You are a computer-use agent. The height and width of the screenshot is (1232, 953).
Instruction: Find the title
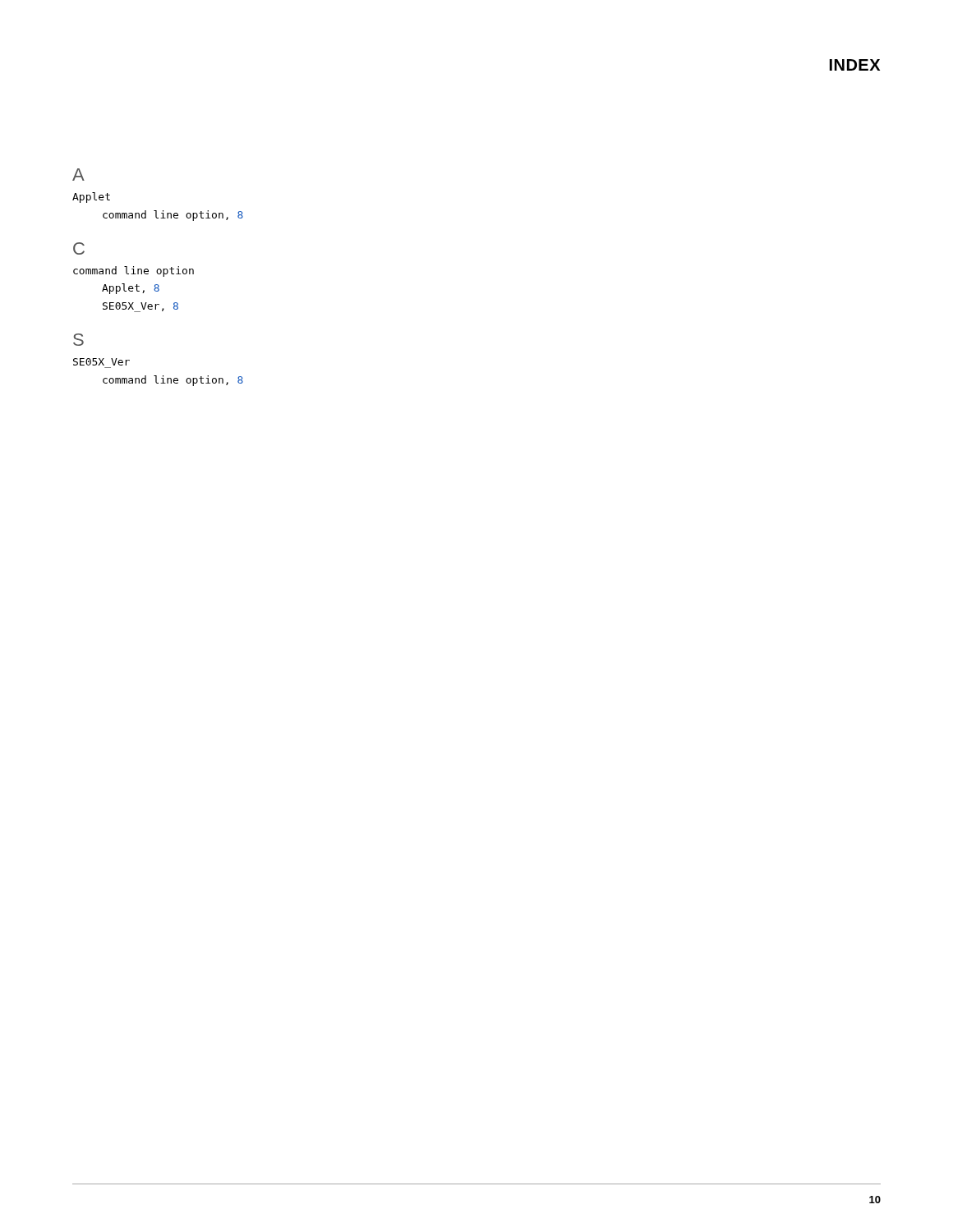855,65
